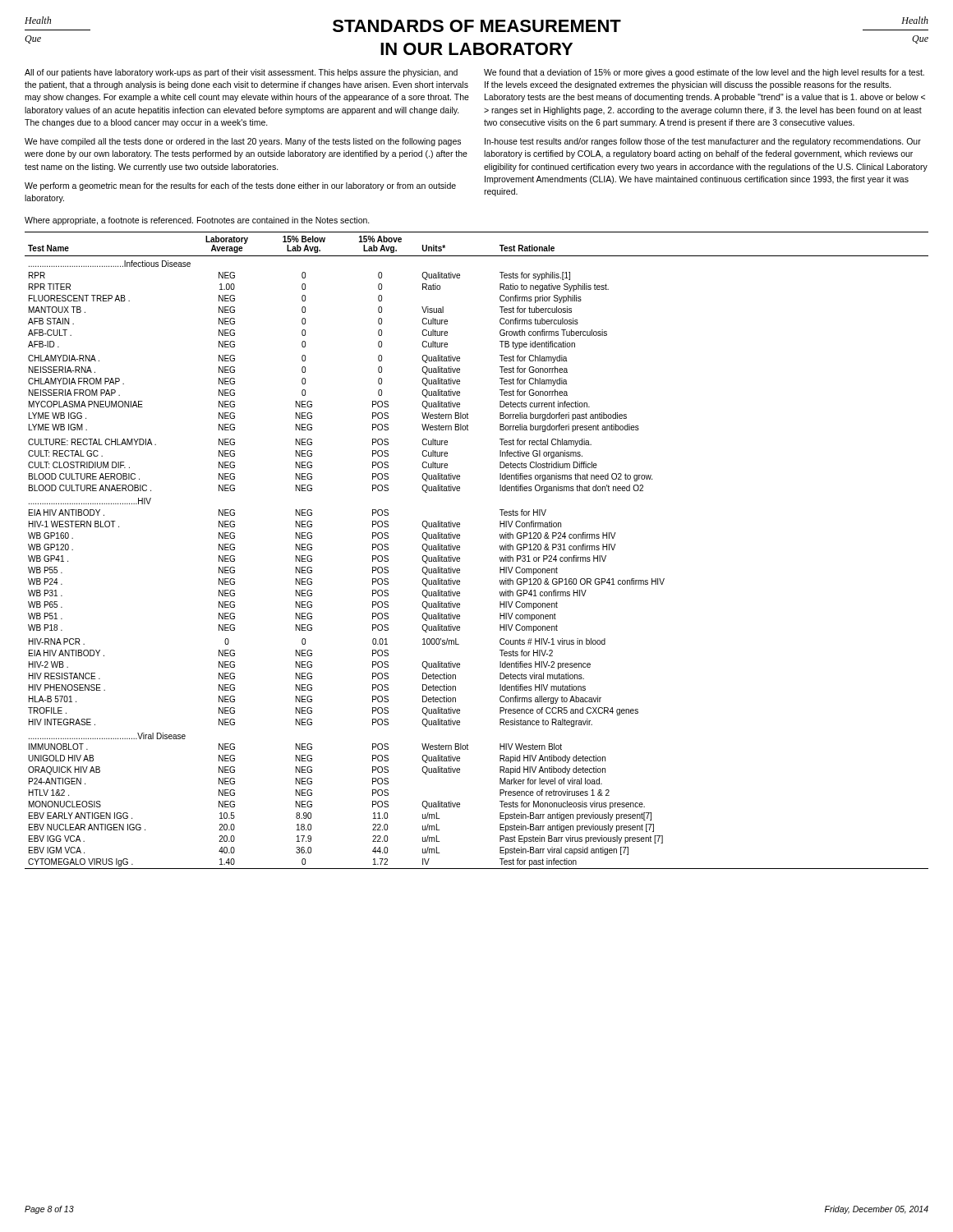Screen dimensions: 1232x953
Task: Locate the block of text that opens with "All of our patients"
Action: tap(247, 97)
